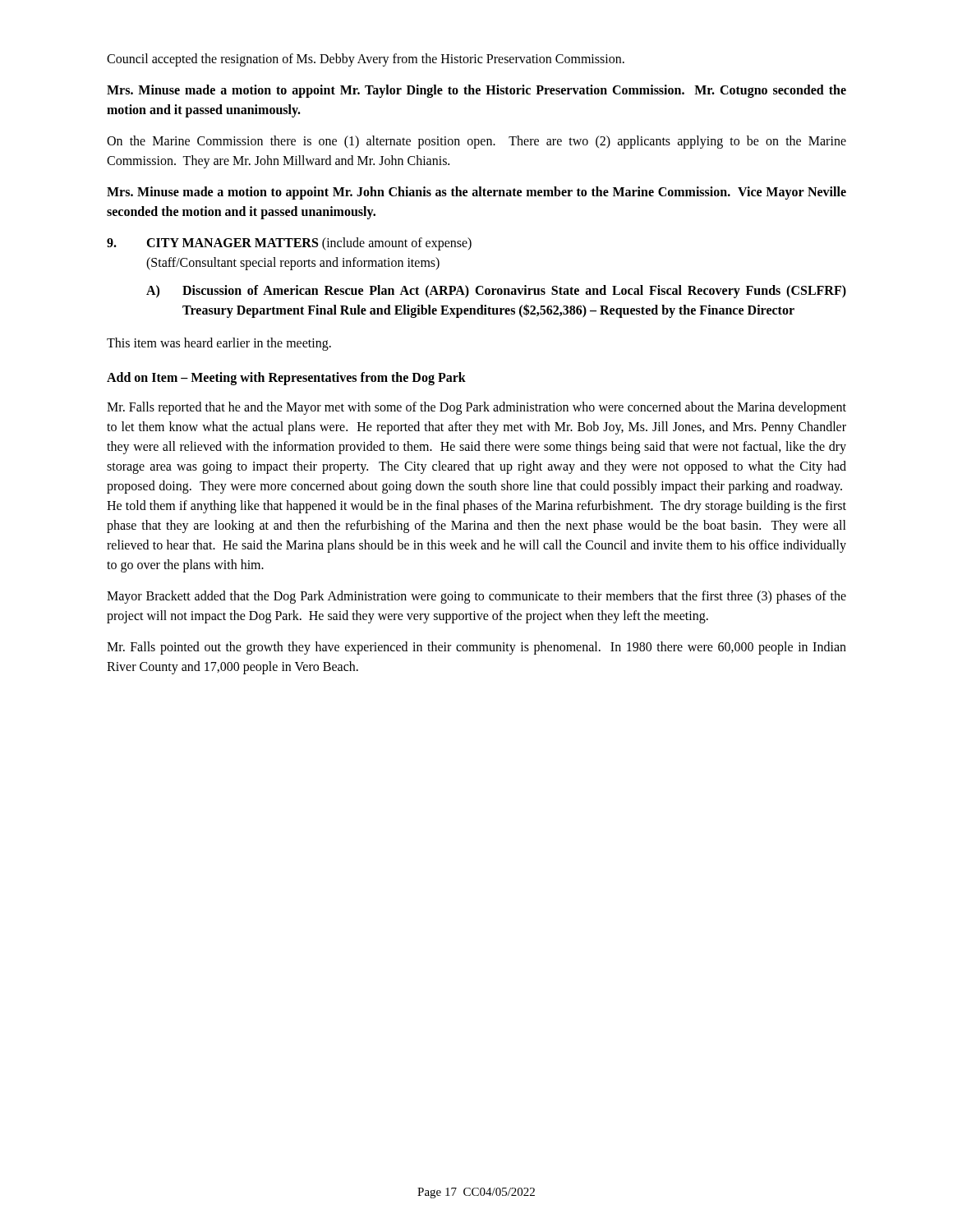The image size is (953, 1232).
Task: Locate the element starting "On the Marine Commission there is one (1)"
Action: point(476,151)
